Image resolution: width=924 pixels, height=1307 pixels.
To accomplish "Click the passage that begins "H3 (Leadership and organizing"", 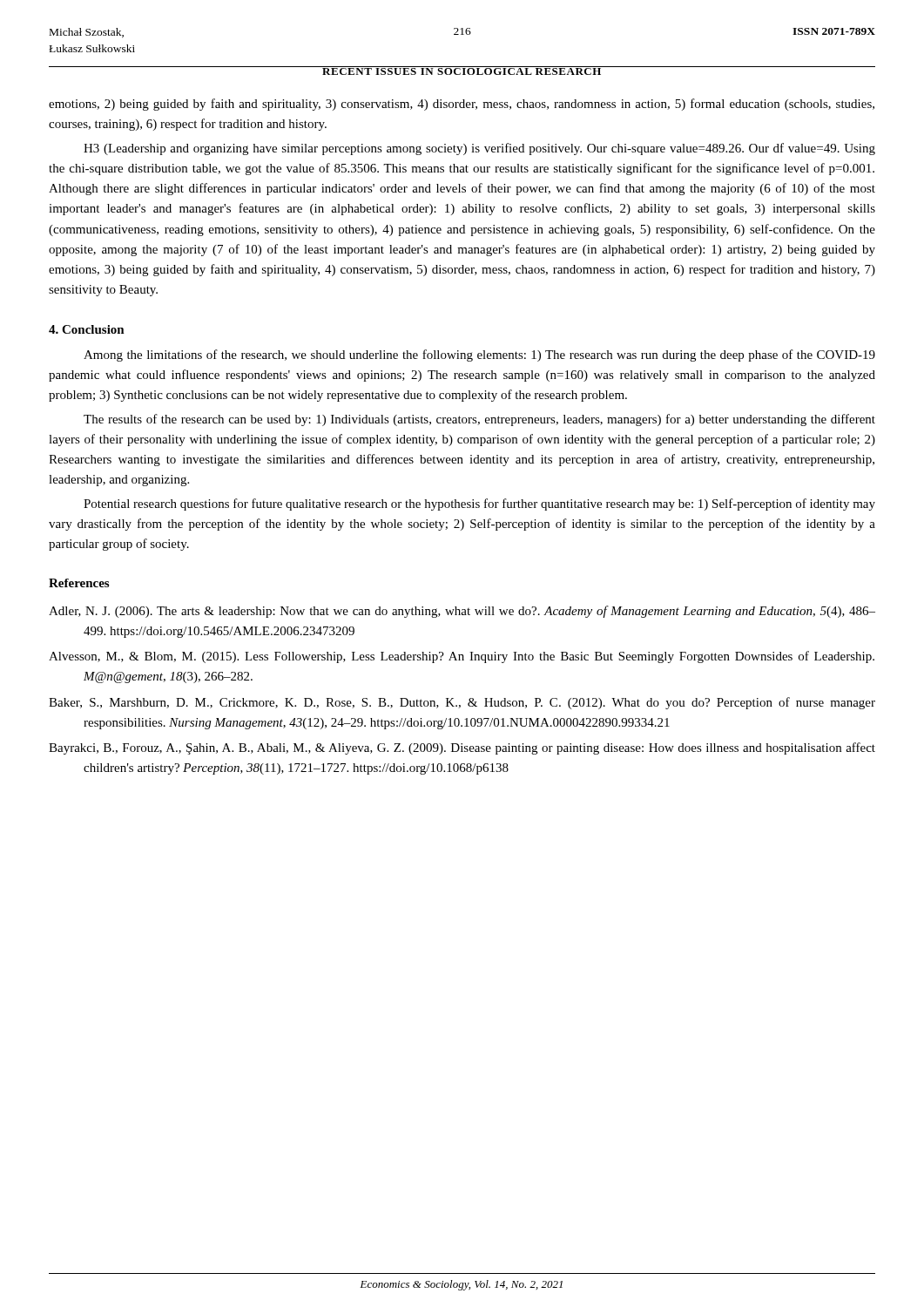I will point(462,219).
